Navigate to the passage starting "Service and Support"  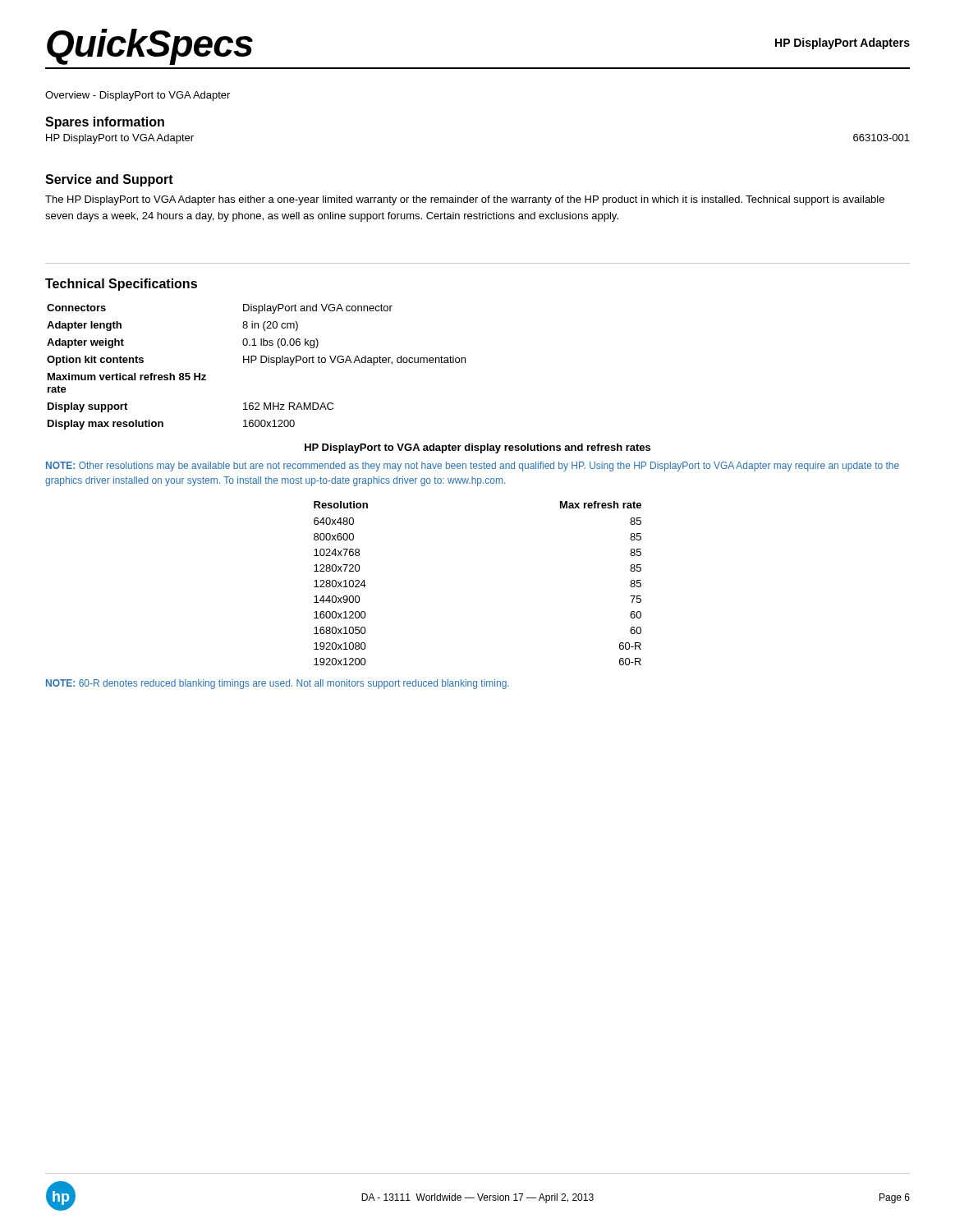point(109,179)
